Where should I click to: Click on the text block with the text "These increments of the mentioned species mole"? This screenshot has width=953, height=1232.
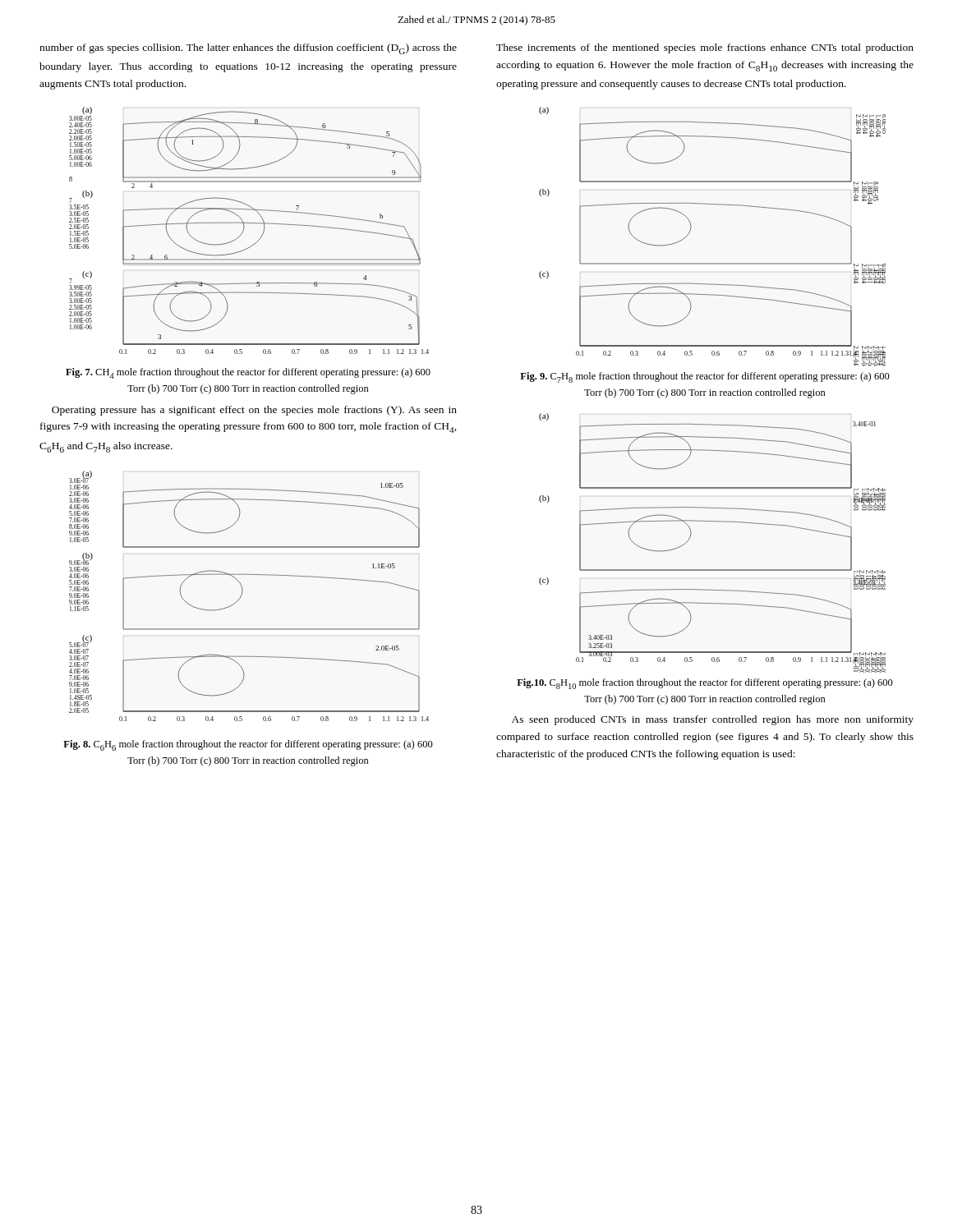click(705, 65)
